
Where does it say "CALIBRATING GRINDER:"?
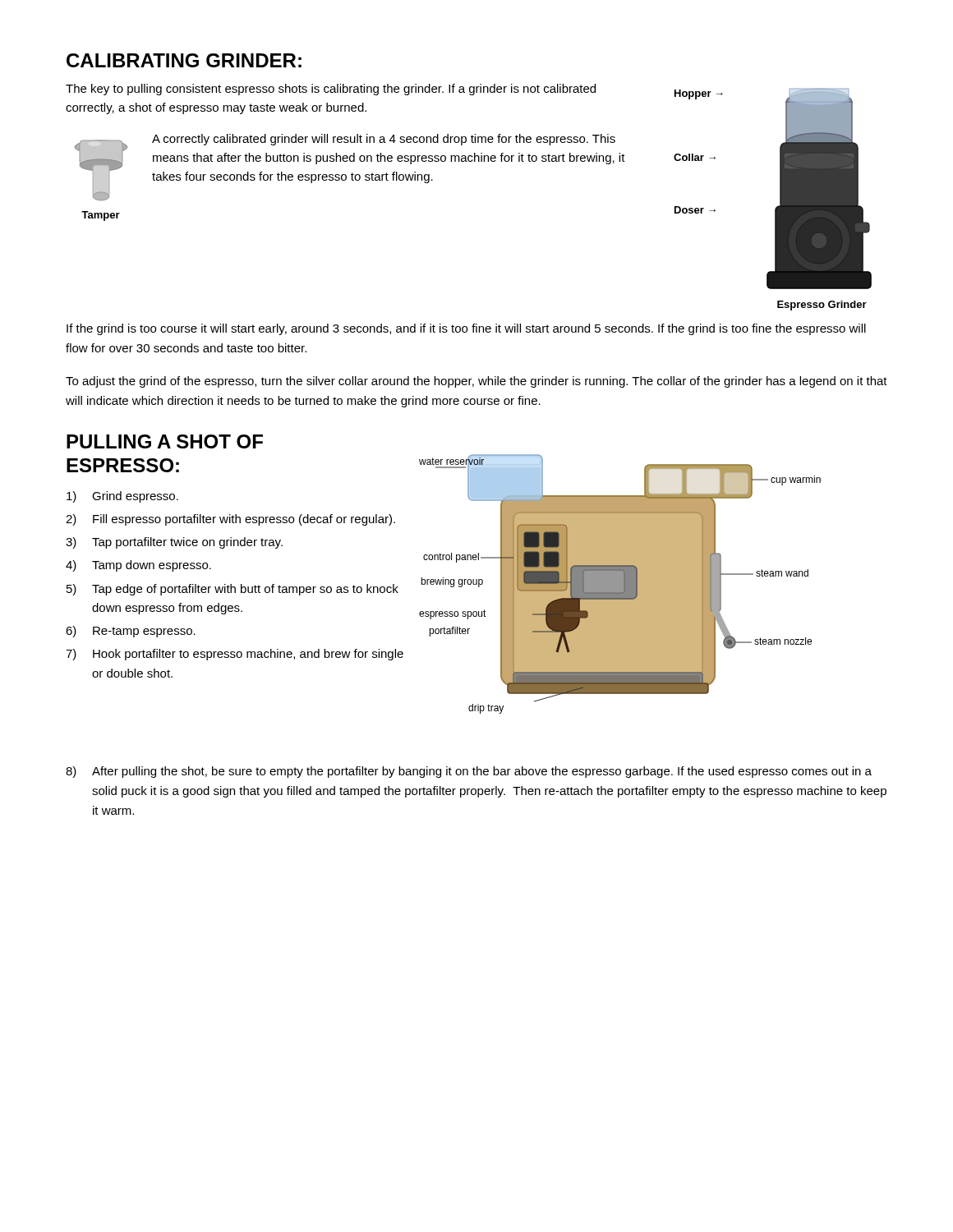click(184, 60)
